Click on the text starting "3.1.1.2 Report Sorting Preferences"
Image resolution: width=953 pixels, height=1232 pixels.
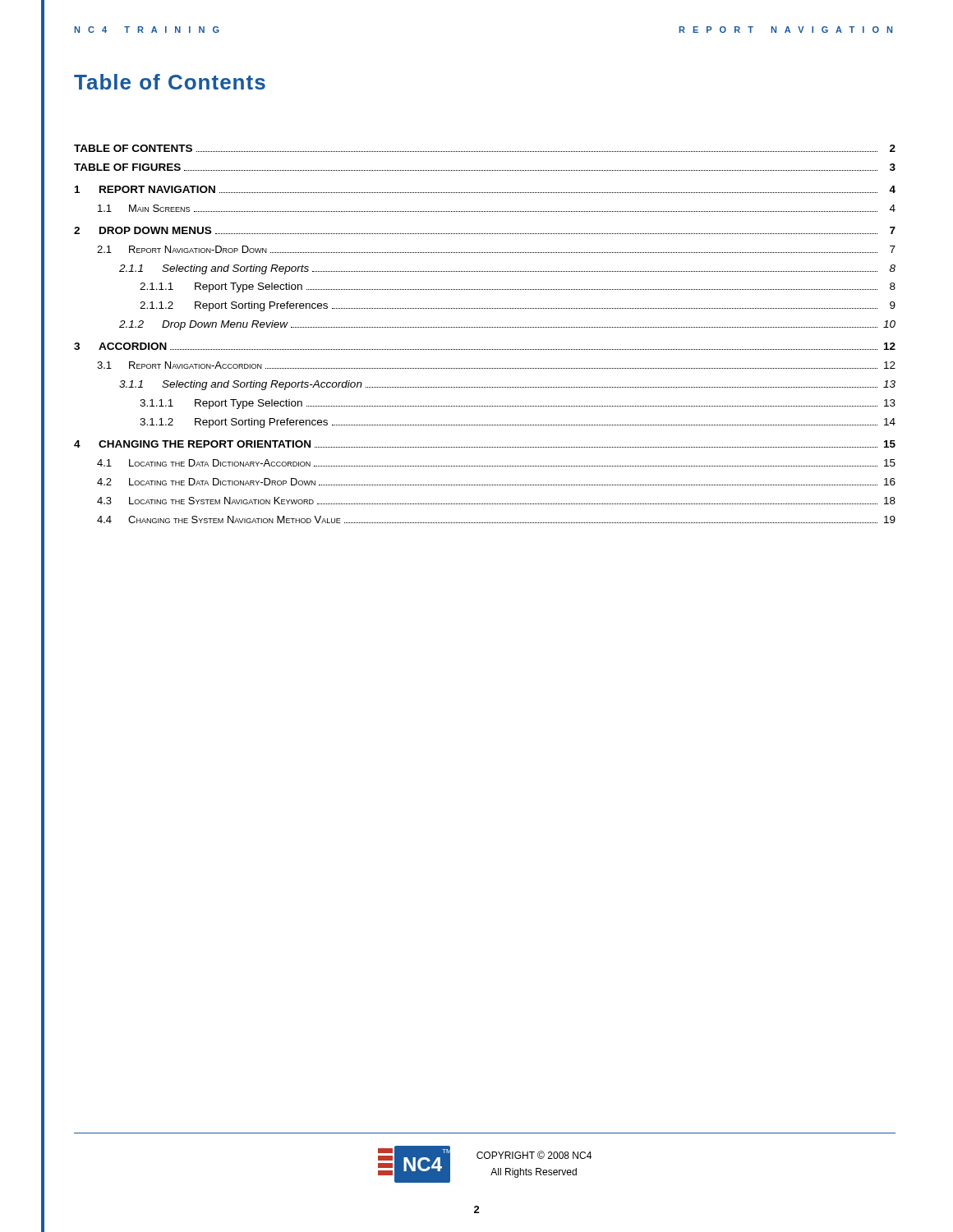[x=518, y=422]
